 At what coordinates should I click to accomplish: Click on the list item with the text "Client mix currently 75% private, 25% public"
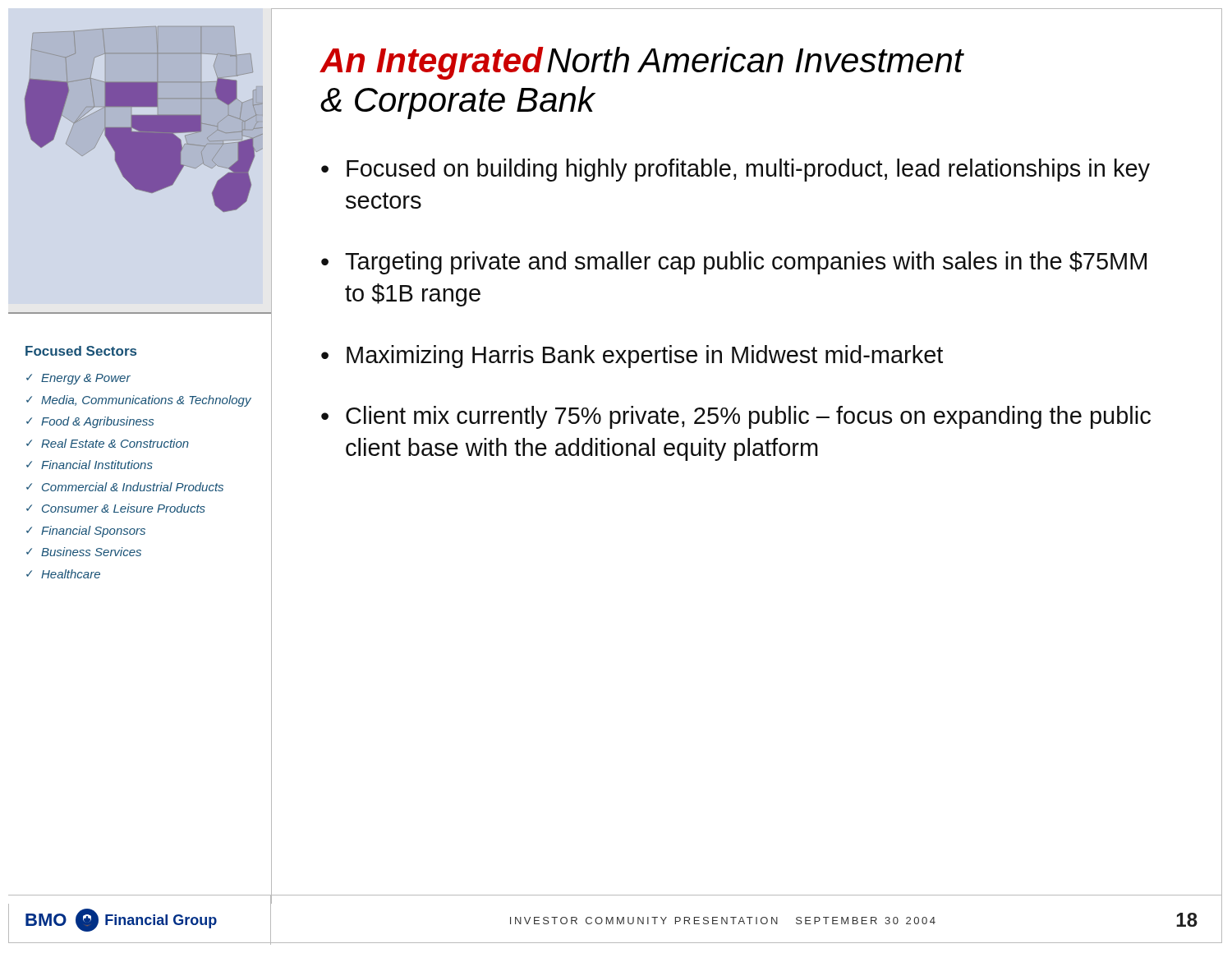tap(748, 432)
